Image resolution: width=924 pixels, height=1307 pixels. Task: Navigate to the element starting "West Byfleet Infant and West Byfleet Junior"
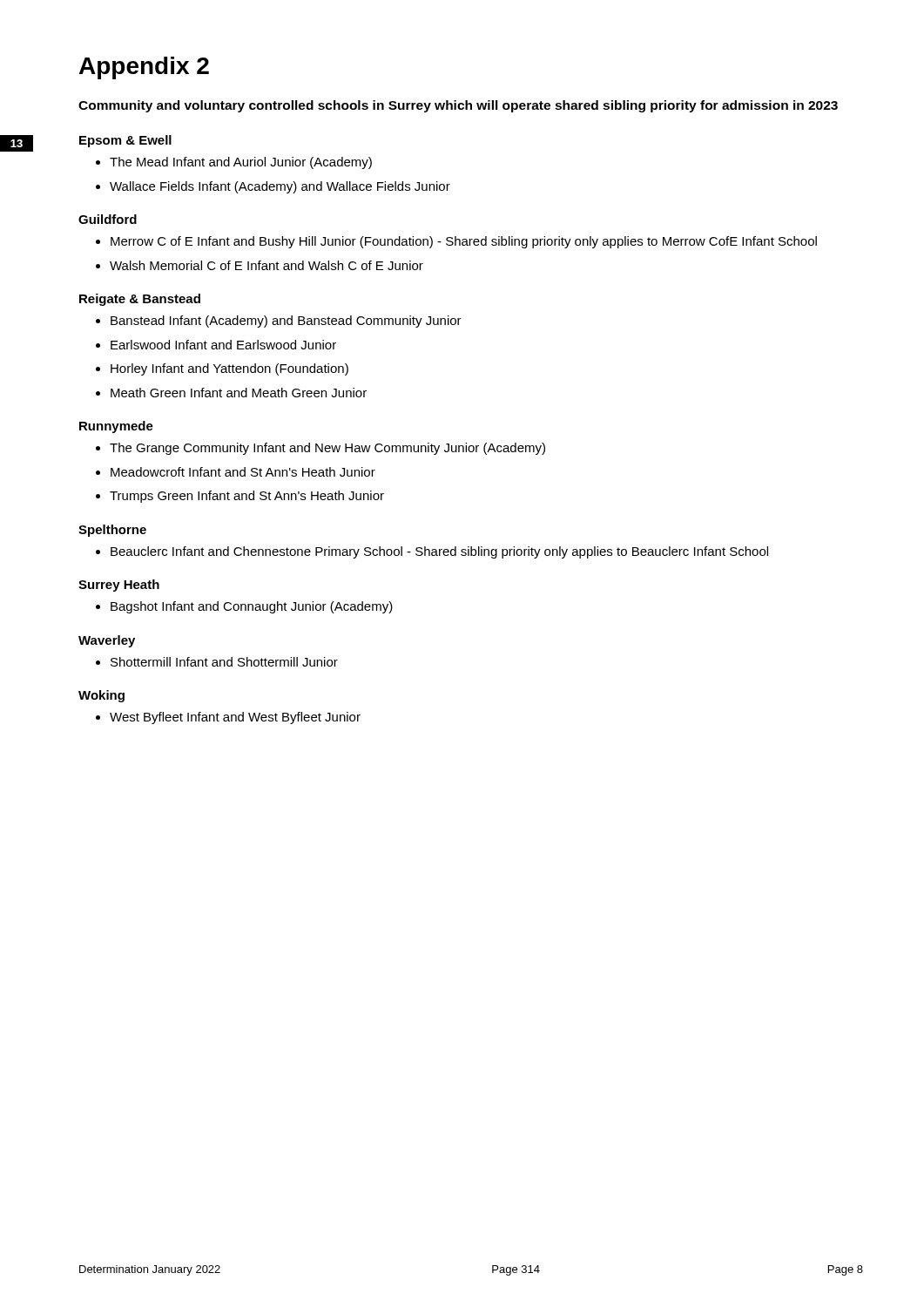[228, 718]
